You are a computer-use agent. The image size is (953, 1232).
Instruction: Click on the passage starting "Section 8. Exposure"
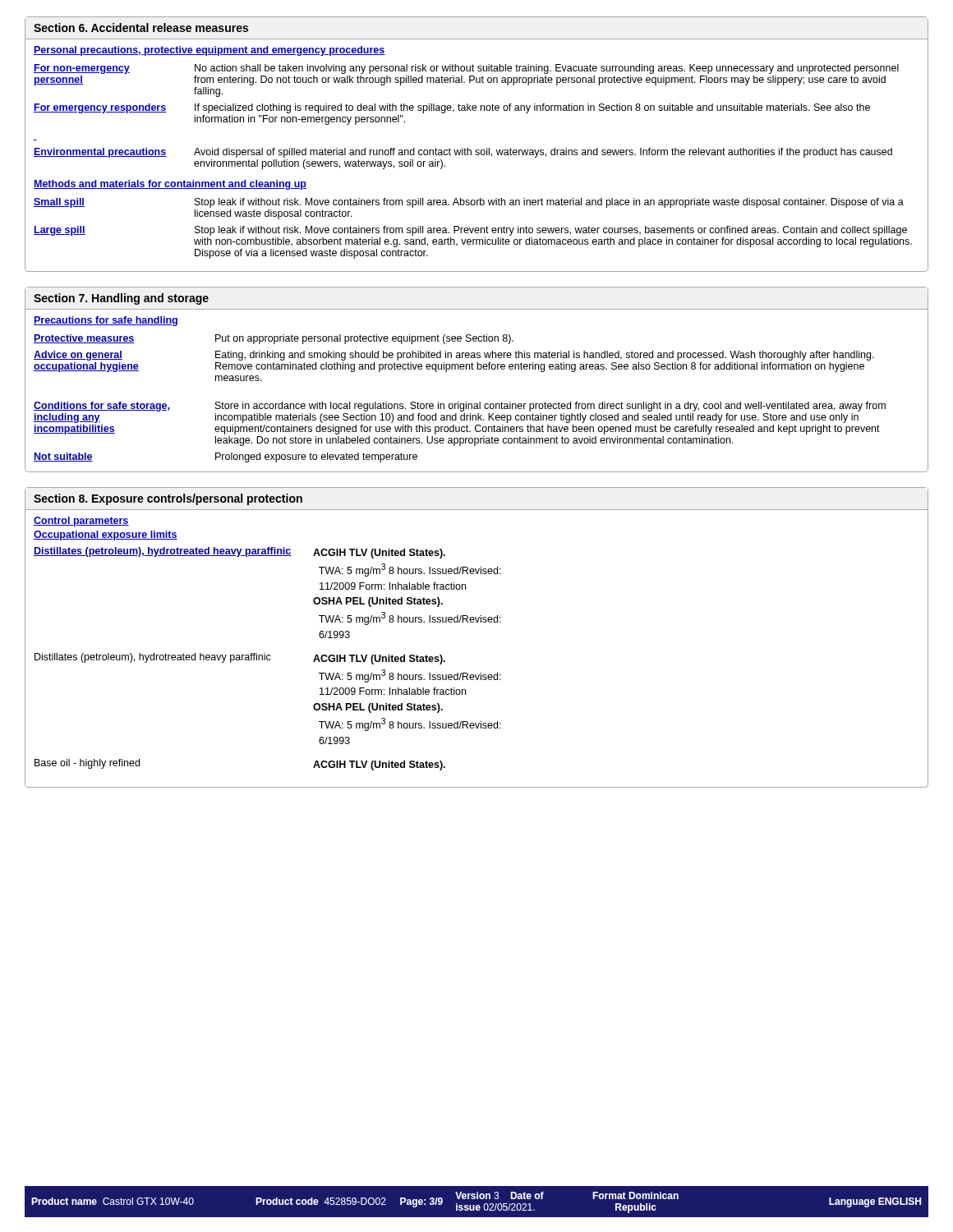point(476,637)
